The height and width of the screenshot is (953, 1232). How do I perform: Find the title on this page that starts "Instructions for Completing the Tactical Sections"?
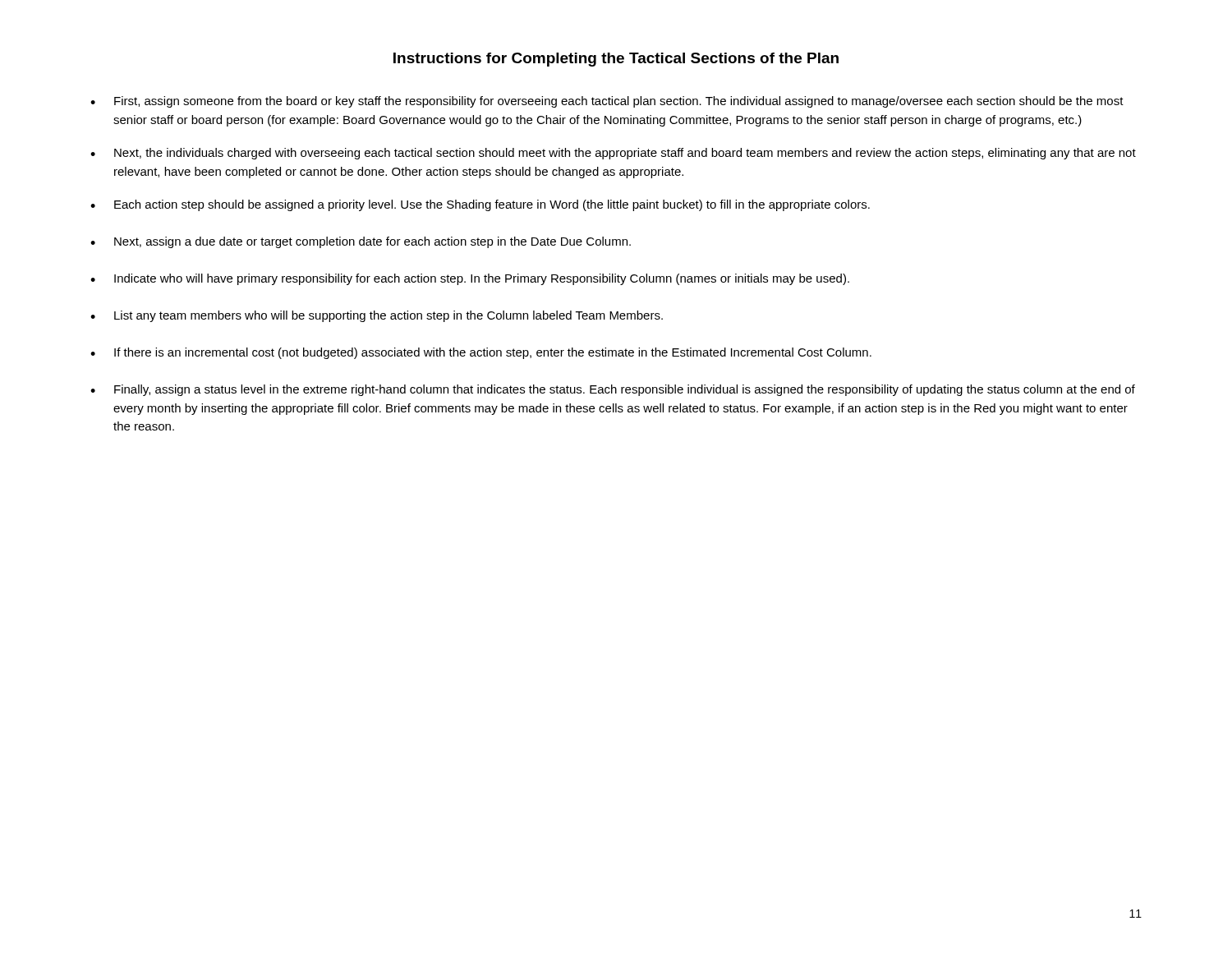(616, 58)
